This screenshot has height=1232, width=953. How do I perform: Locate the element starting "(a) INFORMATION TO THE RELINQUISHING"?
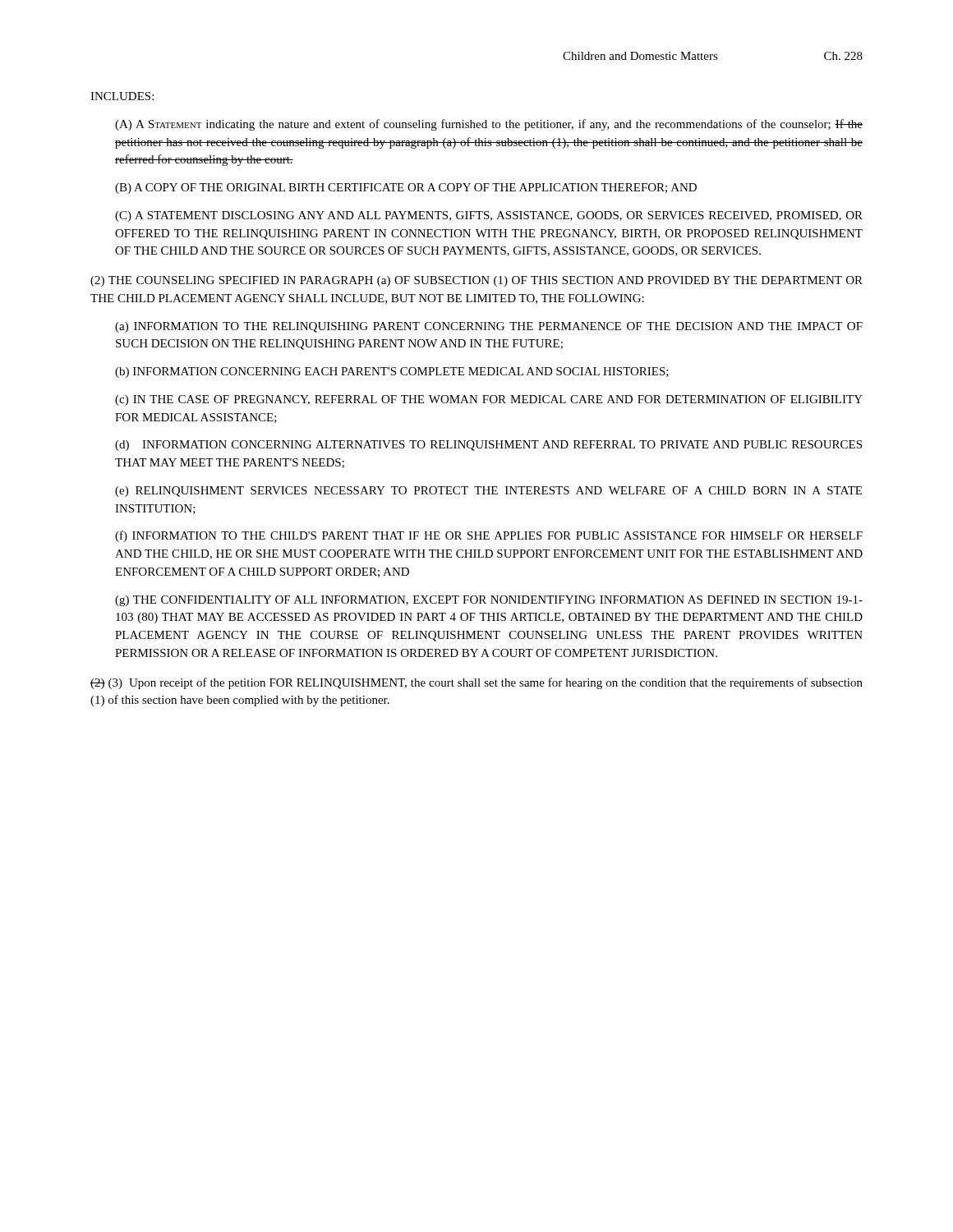489,335
